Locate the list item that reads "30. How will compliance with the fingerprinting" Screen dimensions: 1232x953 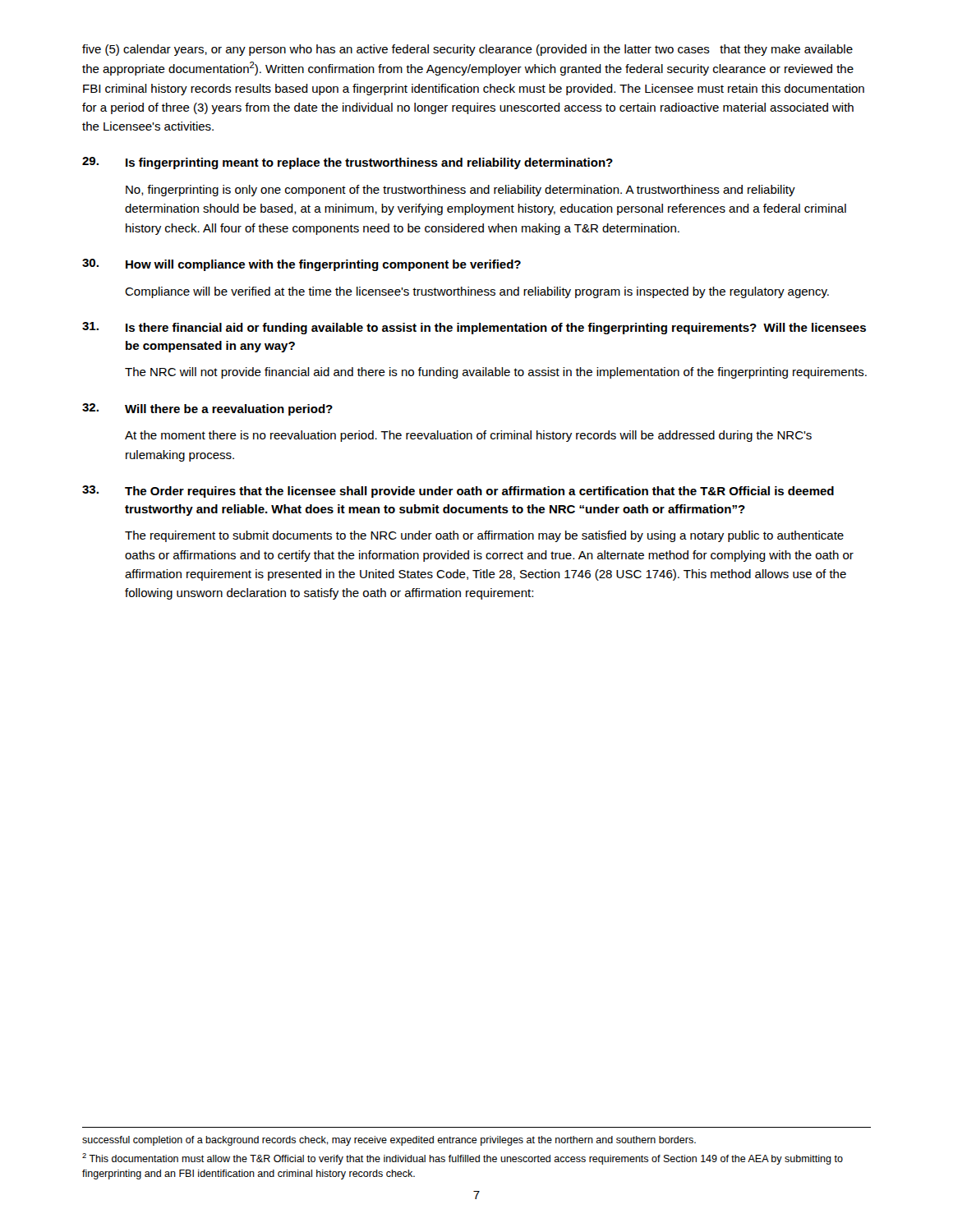pyautogui.click(x=476, y=278)
